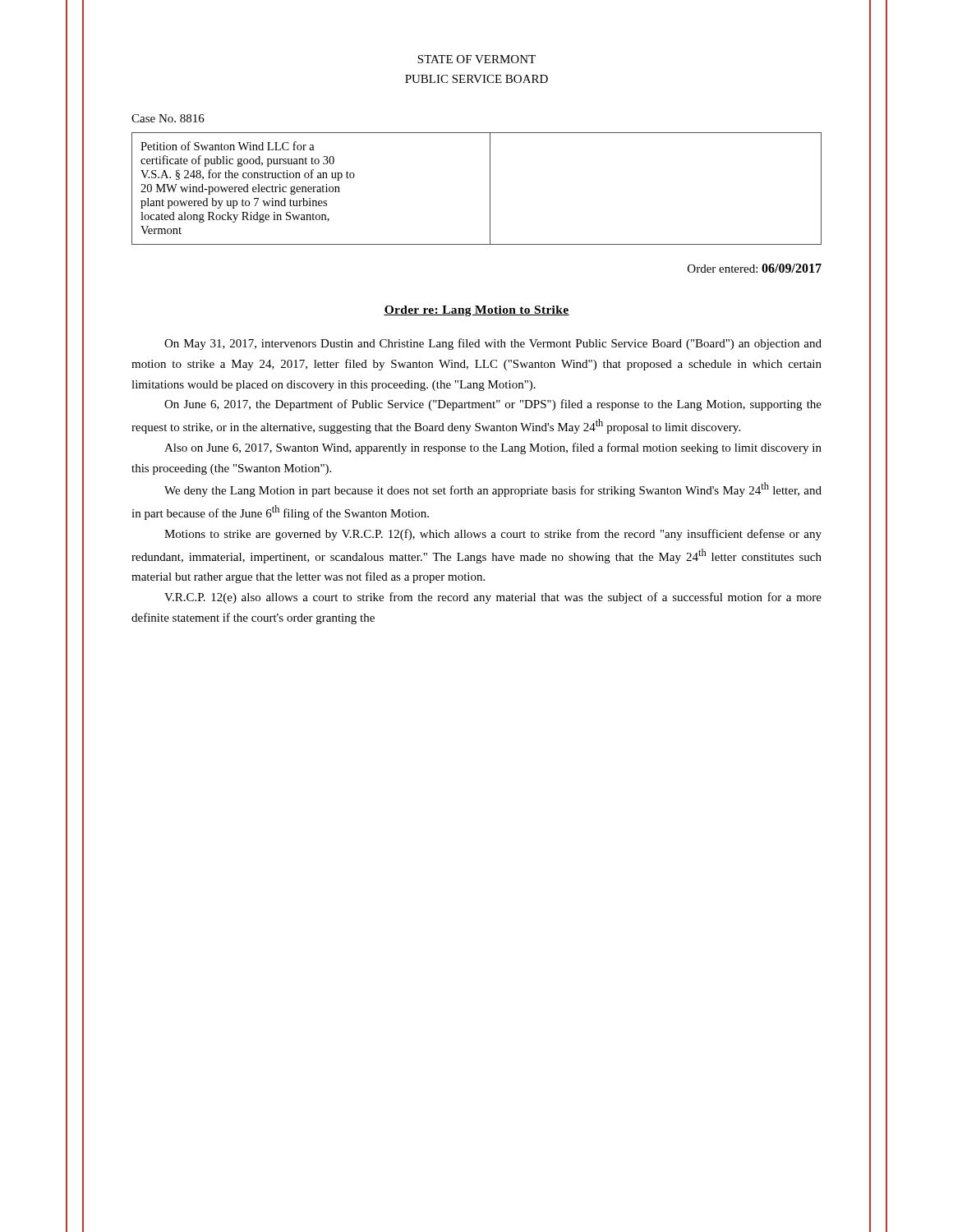The height and width of the screenshot is (1232, 953).
Task: Point to the passage starting "On June 6,"
Action: (x=476, y=416)
